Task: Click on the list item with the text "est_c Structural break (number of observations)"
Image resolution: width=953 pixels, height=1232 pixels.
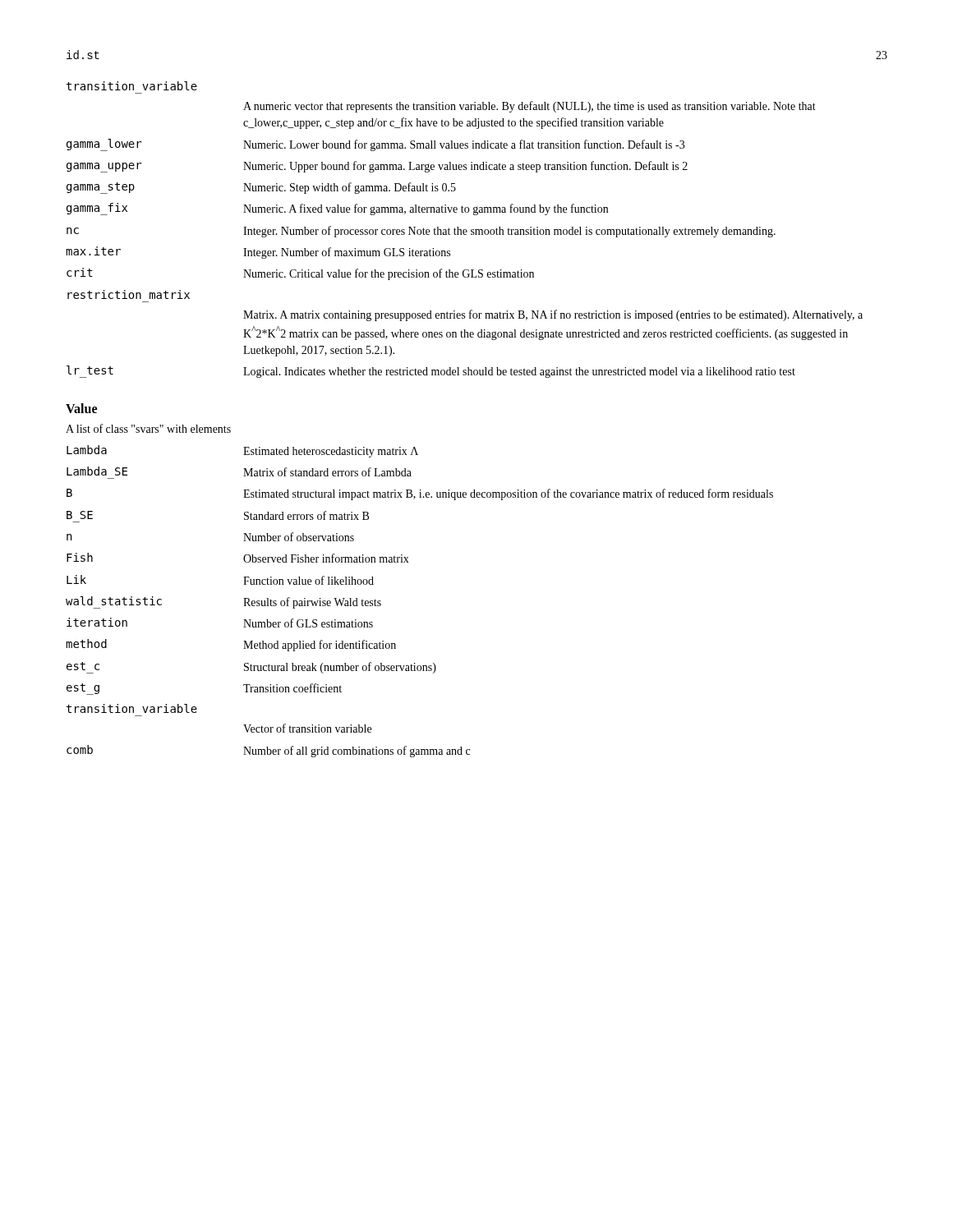Action: (x=251, y=668)
